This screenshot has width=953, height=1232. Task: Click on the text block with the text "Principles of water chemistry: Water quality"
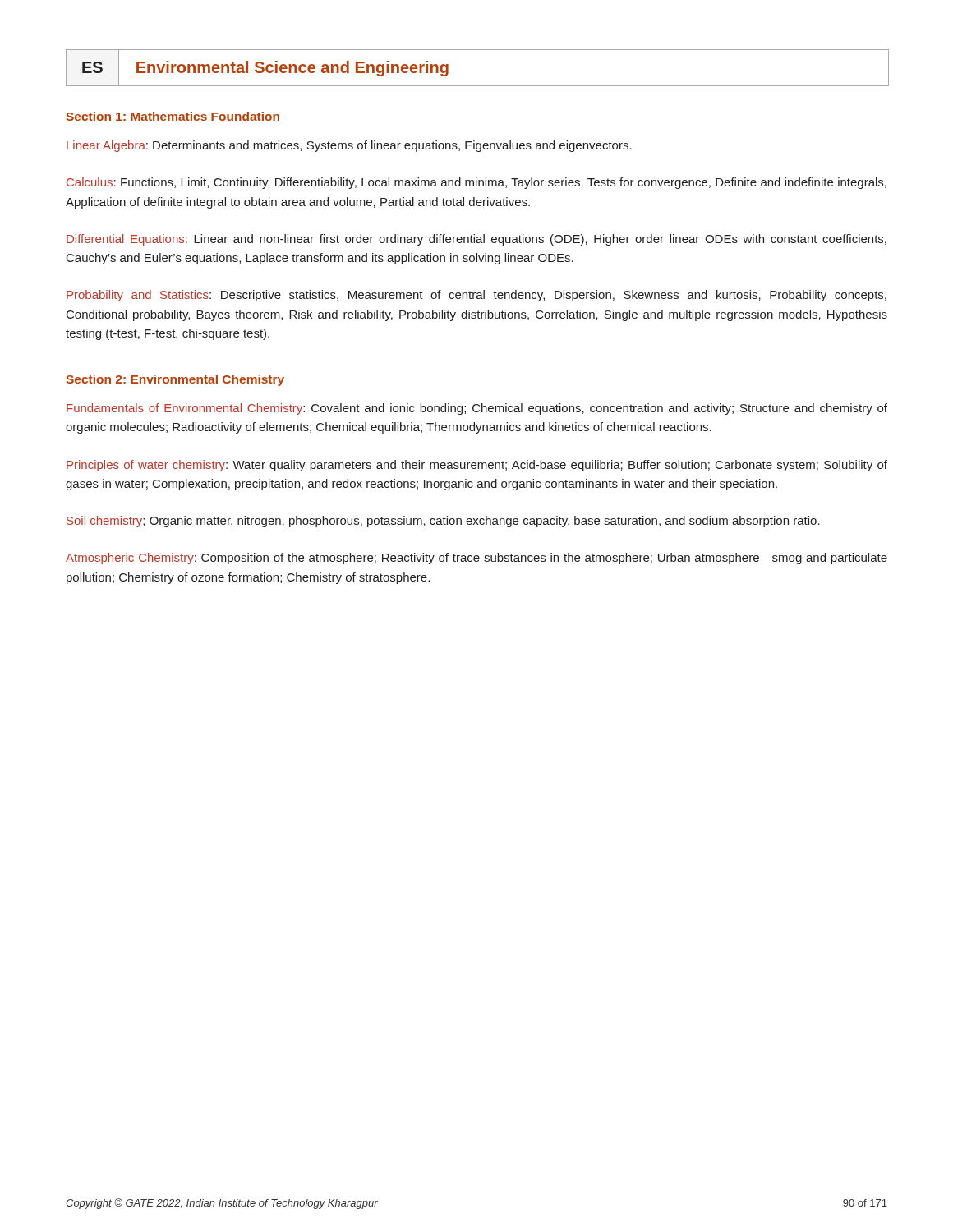point(476,474)
